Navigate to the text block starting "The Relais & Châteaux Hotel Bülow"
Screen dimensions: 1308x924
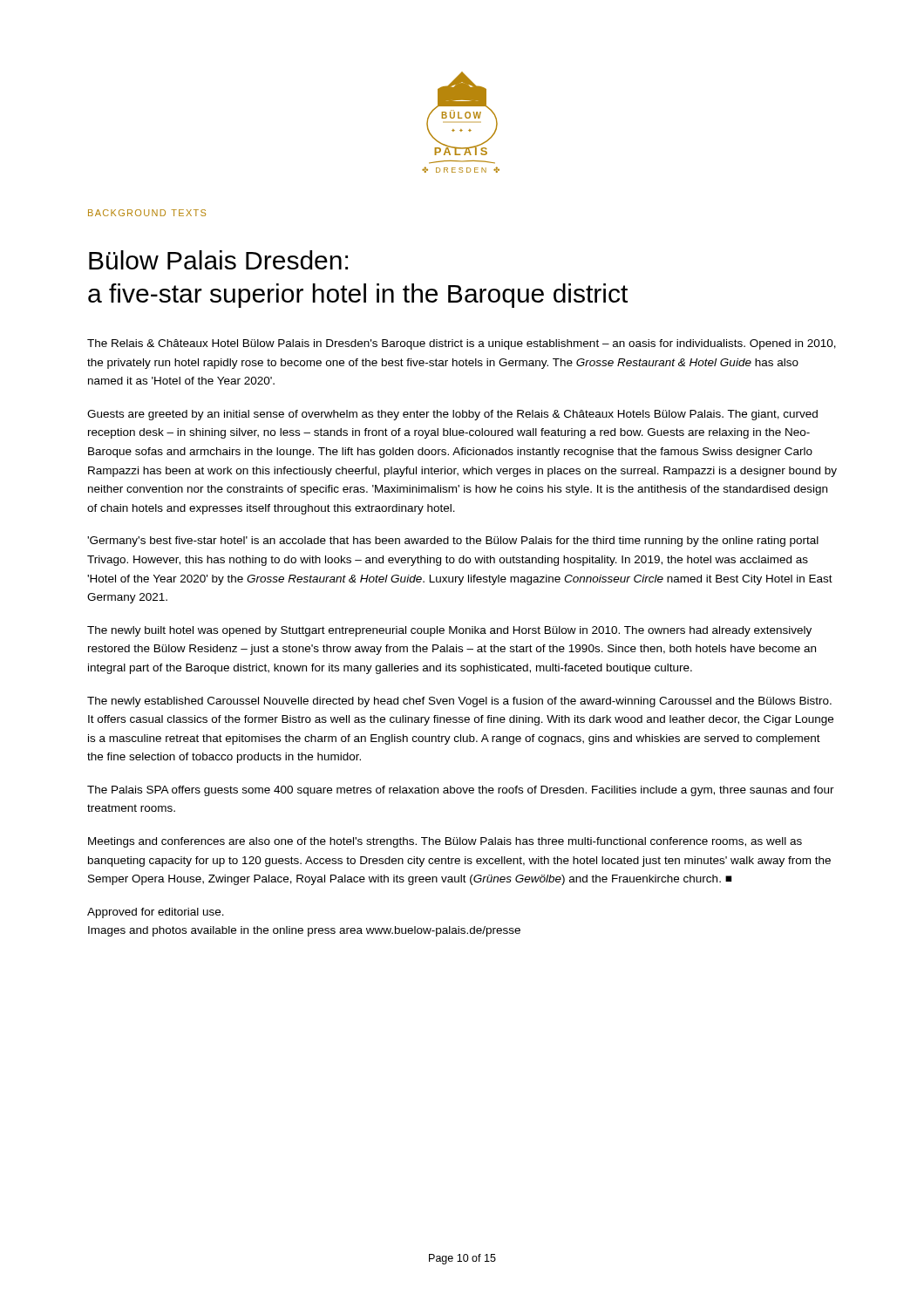(462, 362)
